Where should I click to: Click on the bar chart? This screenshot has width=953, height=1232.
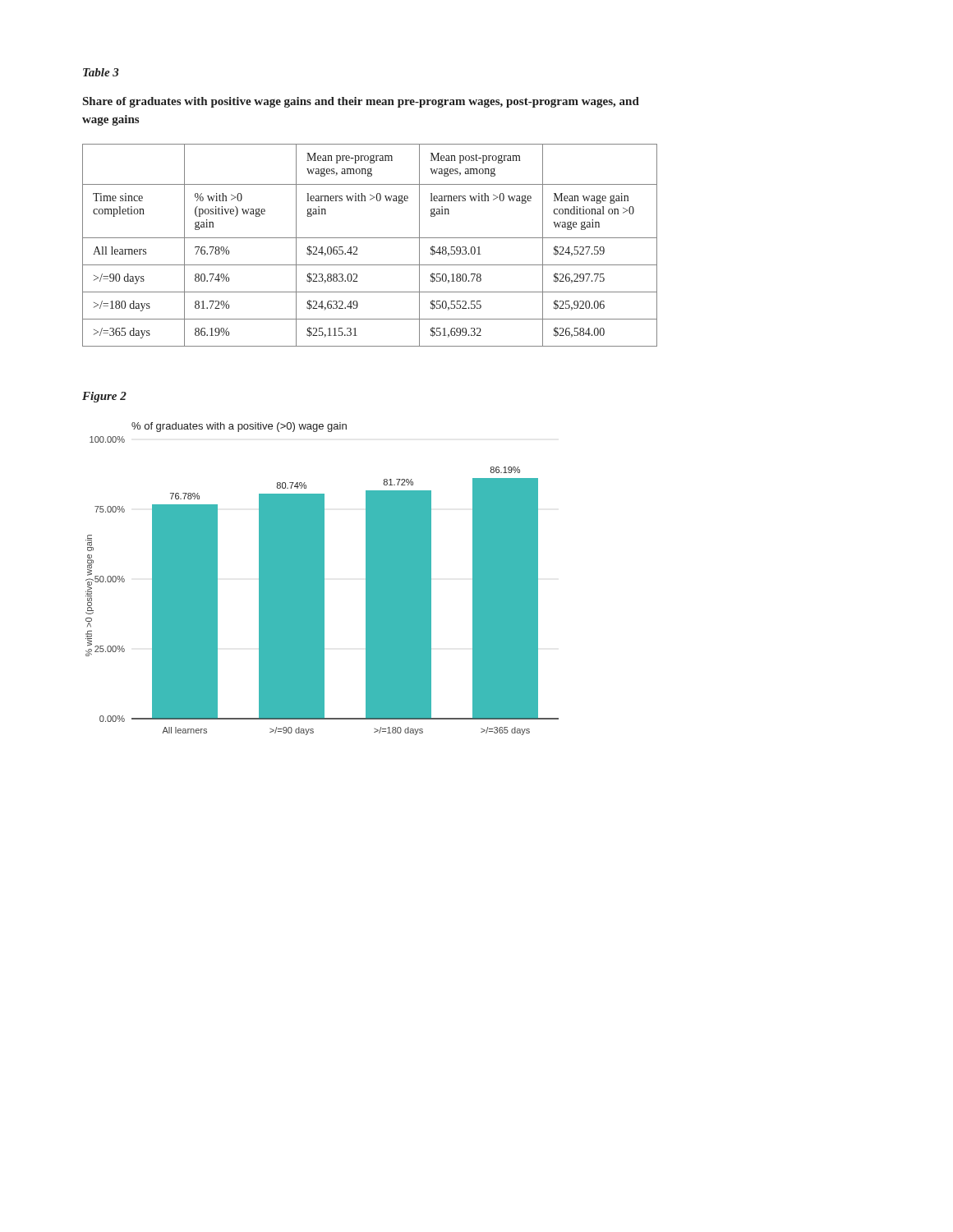tap(337, 588)
